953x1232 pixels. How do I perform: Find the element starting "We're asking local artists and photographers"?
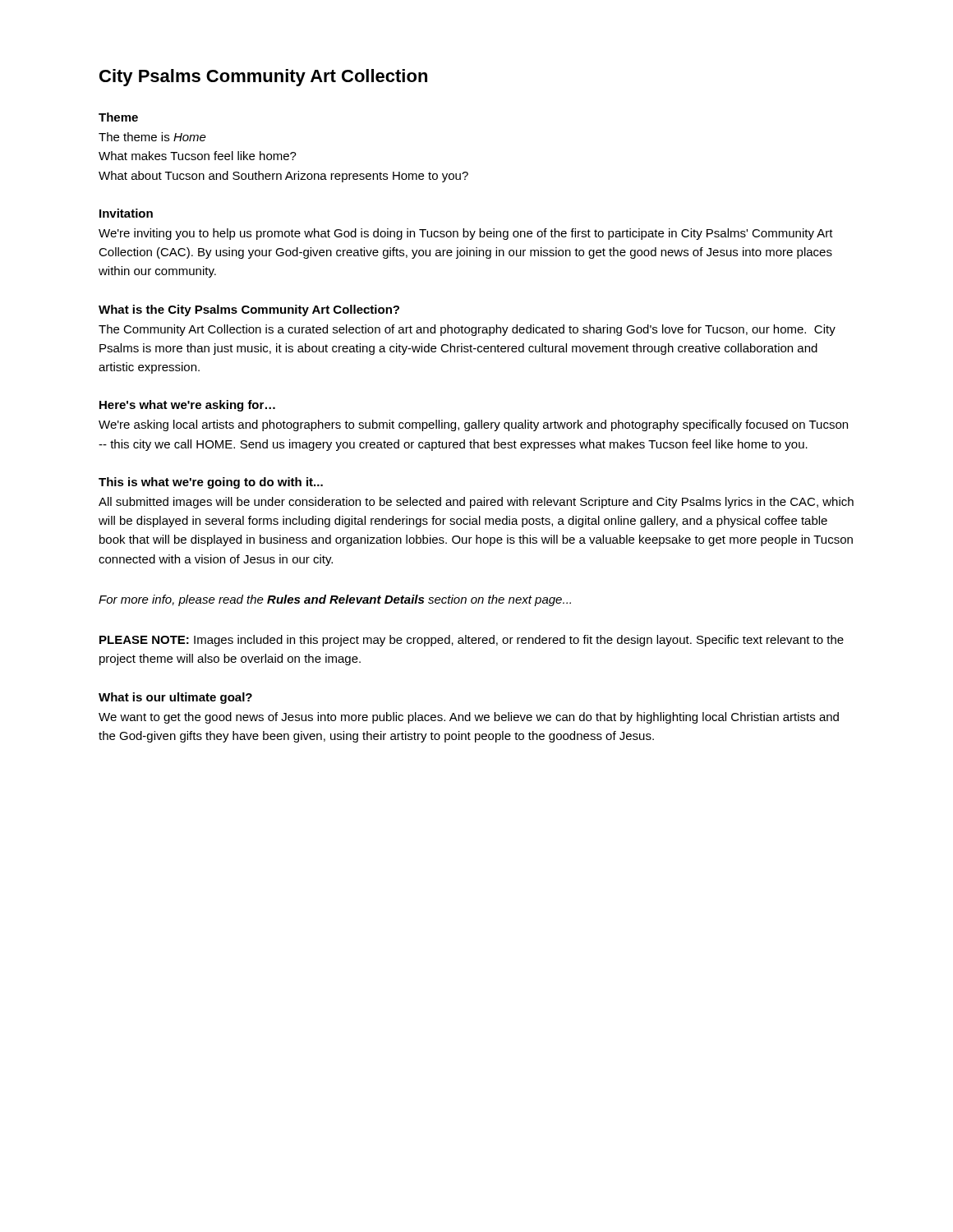point(474,434)
